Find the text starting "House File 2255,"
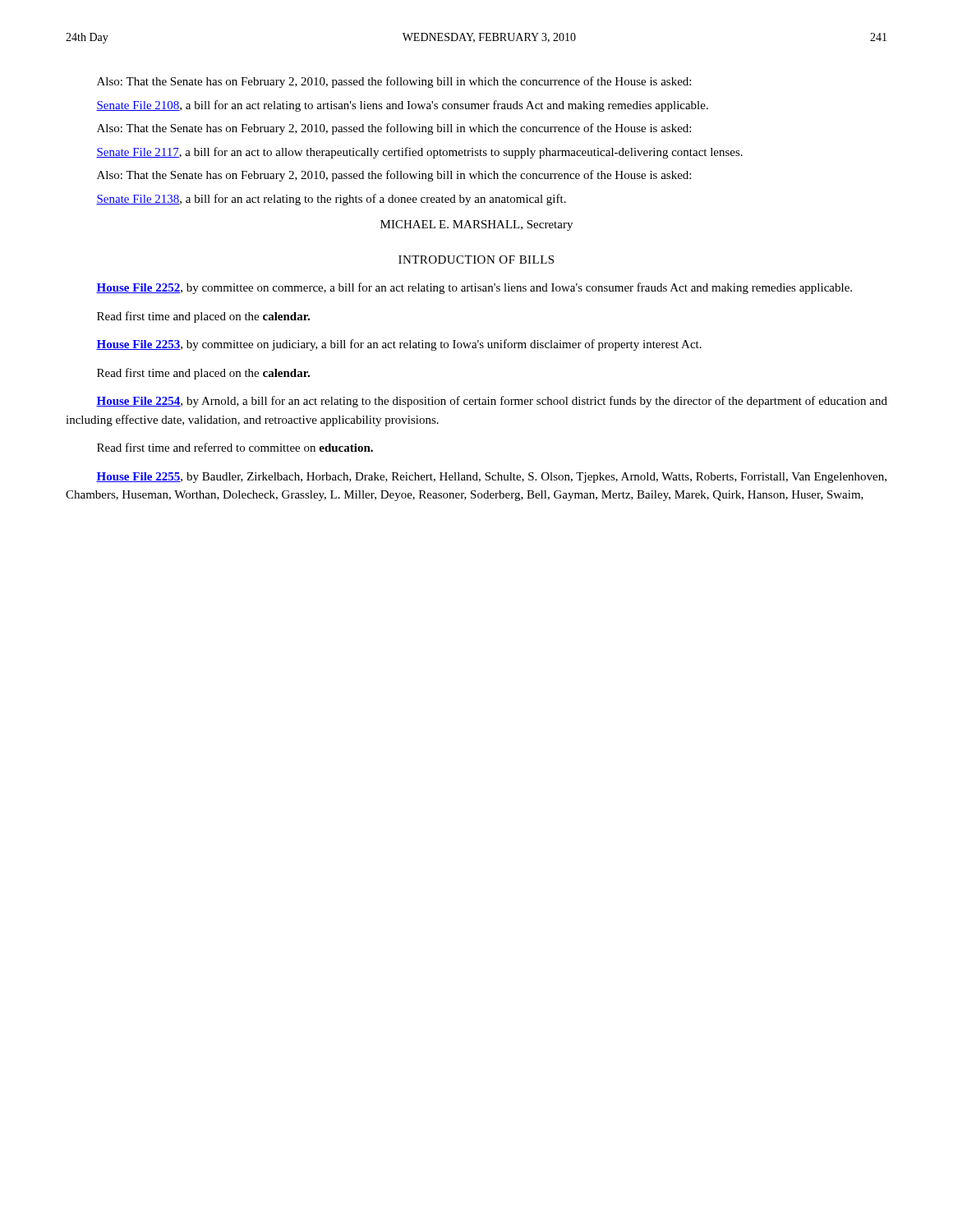Screen dimensions: 1232x953 (476, 485)
